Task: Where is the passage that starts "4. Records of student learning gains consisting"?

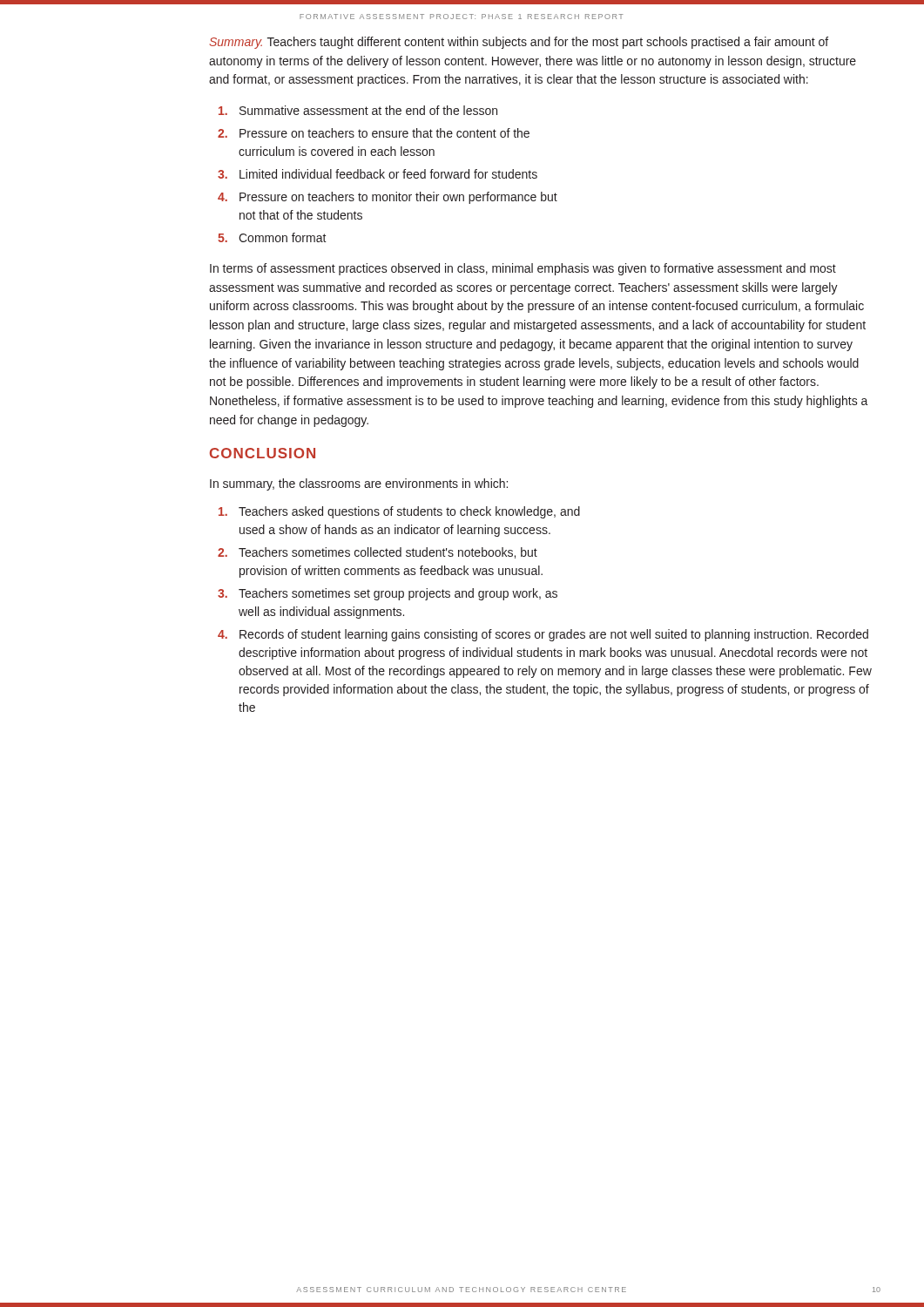Action: coord(545,671)
